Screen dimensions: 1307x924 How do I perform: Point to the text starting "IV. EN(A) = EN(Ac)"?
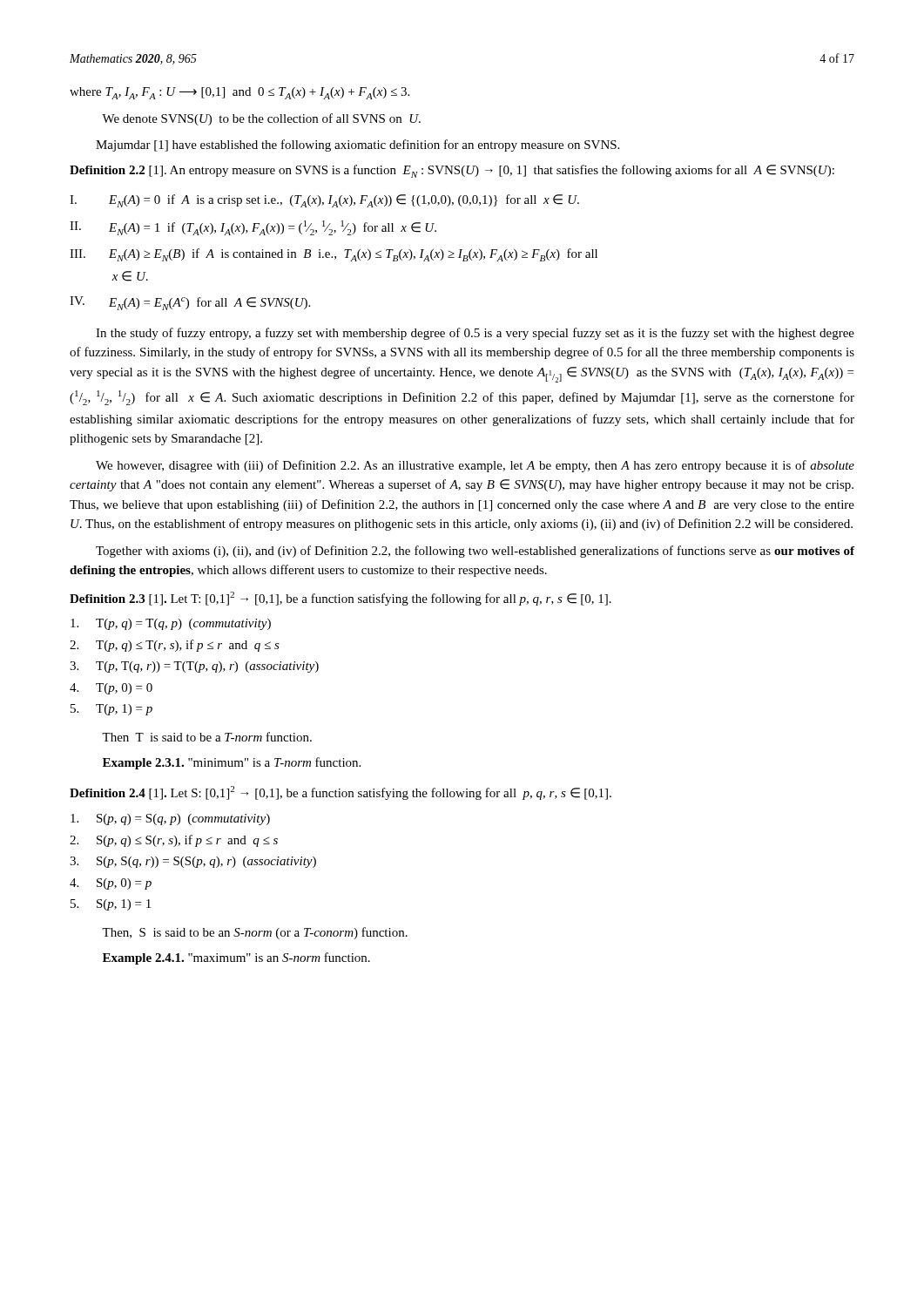[190, 302]
